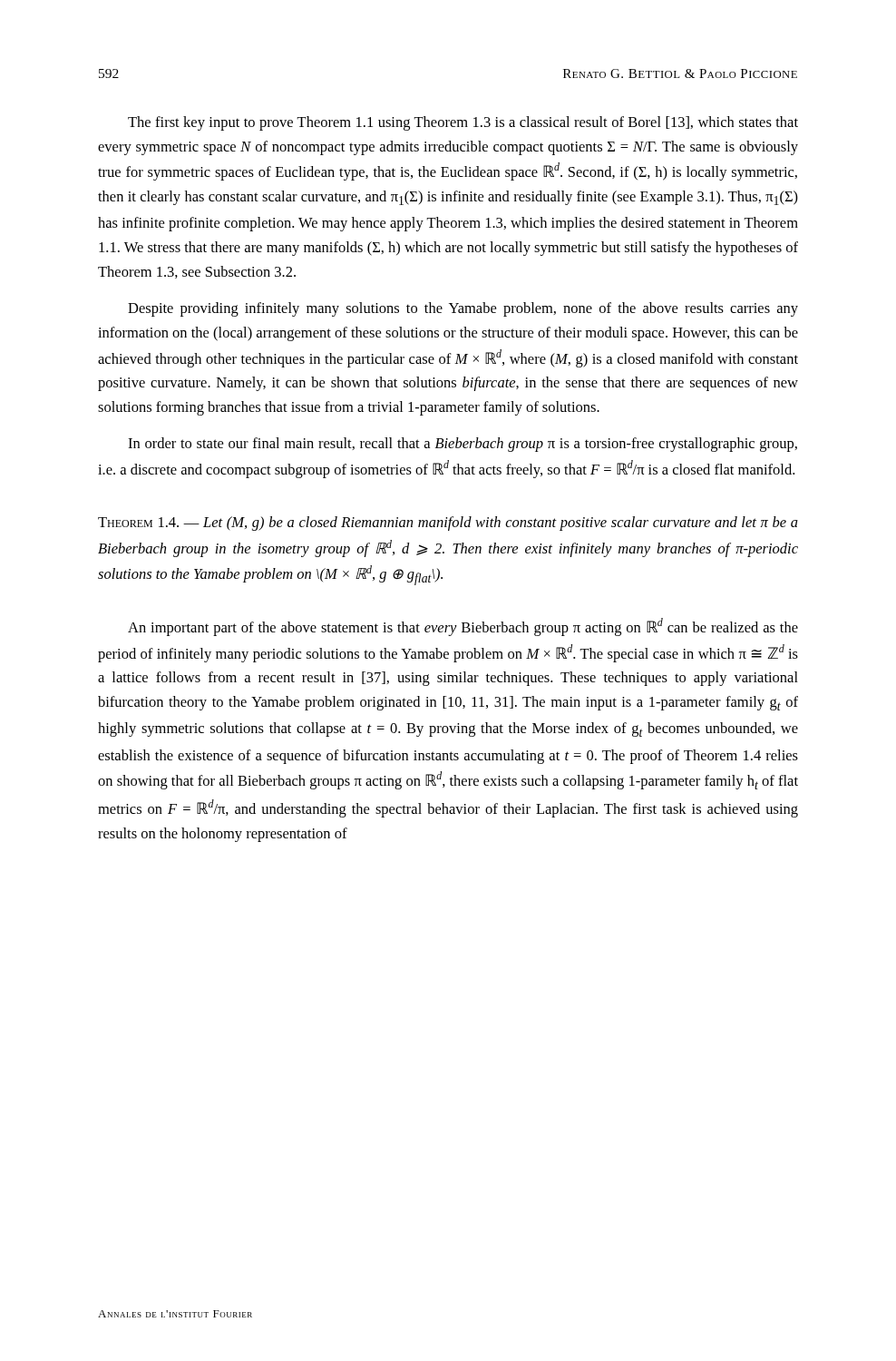
Task: Find the text block that says "An important part of"
Action: (x=448, y=729)
